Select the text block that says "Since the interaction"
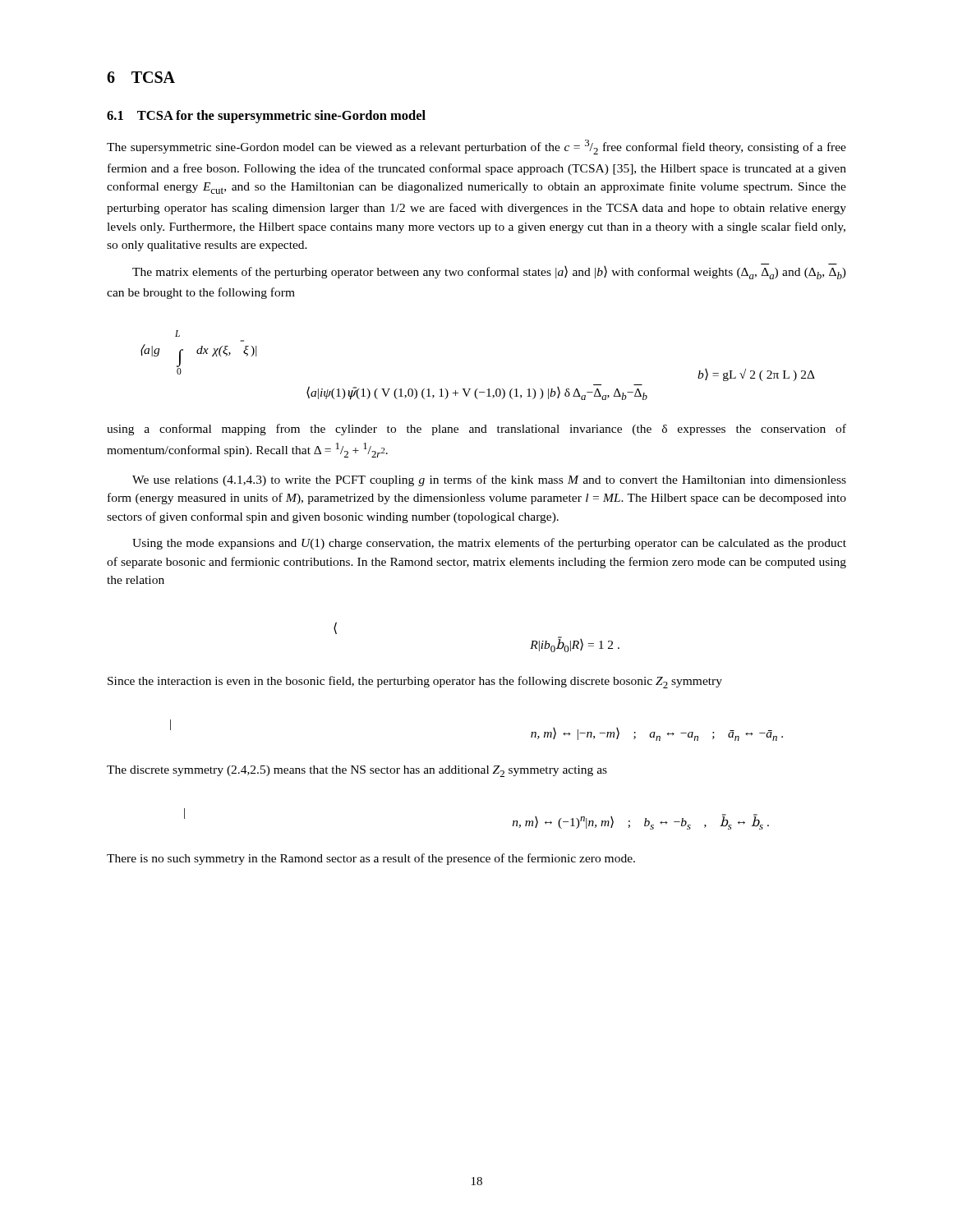953x1232 pixels. (x=476, y=683)
